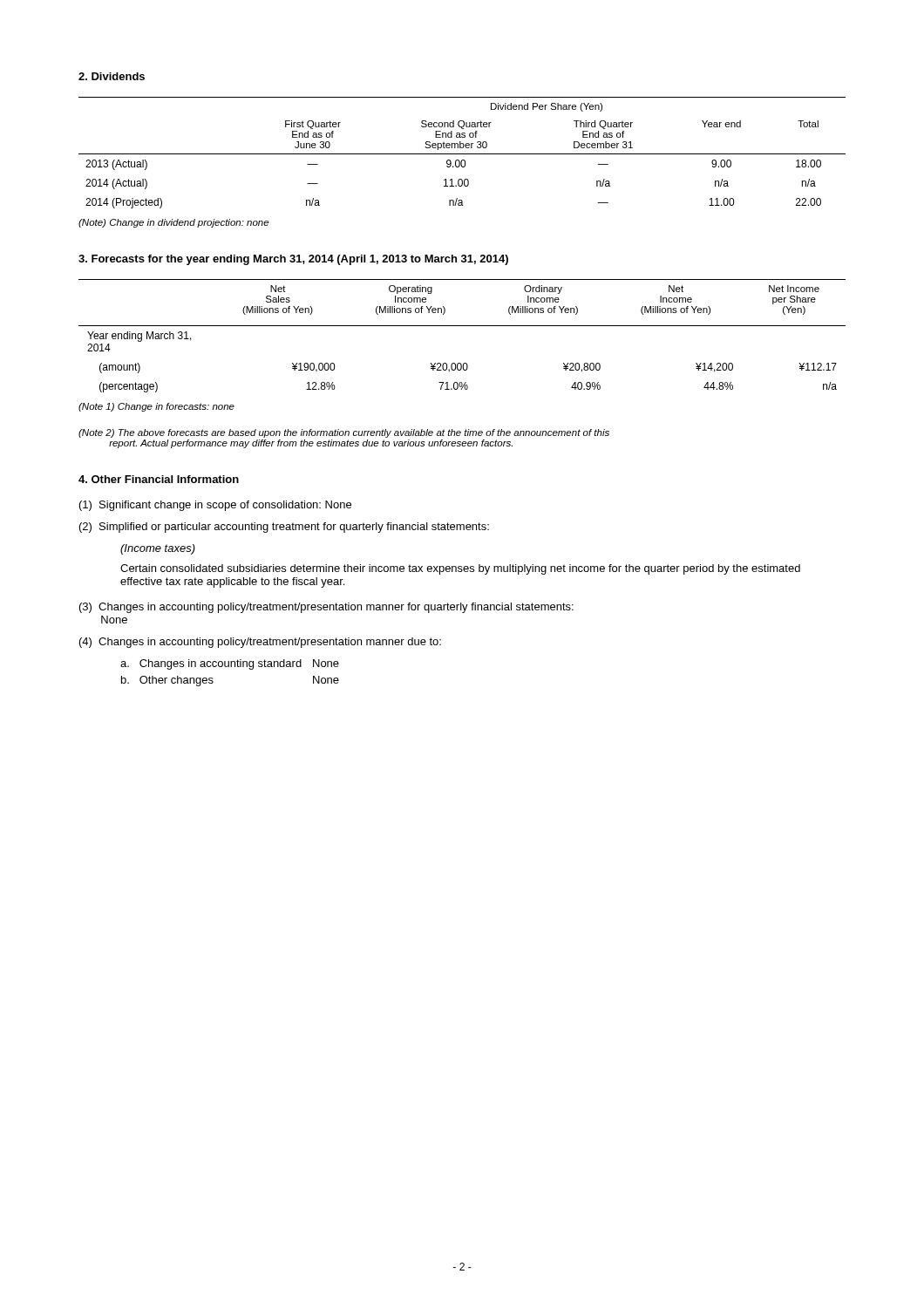Select the block starting "(1) Significant change in scope"
The width and height of the screenshot is (924, 1308).
pos(215,504)
